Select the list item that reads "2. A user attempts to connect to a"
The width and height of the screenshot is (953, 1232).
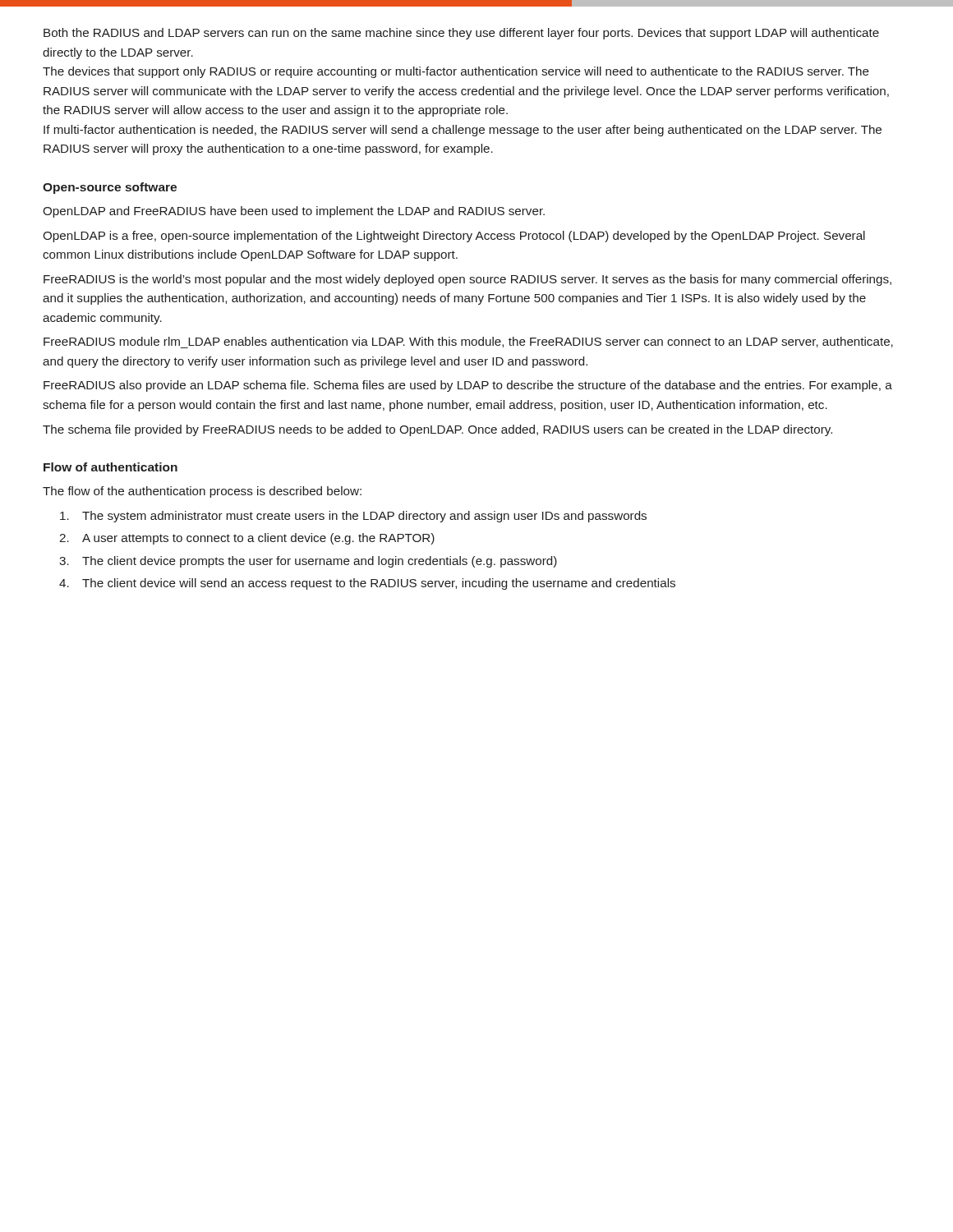click(x=247, y=539)
